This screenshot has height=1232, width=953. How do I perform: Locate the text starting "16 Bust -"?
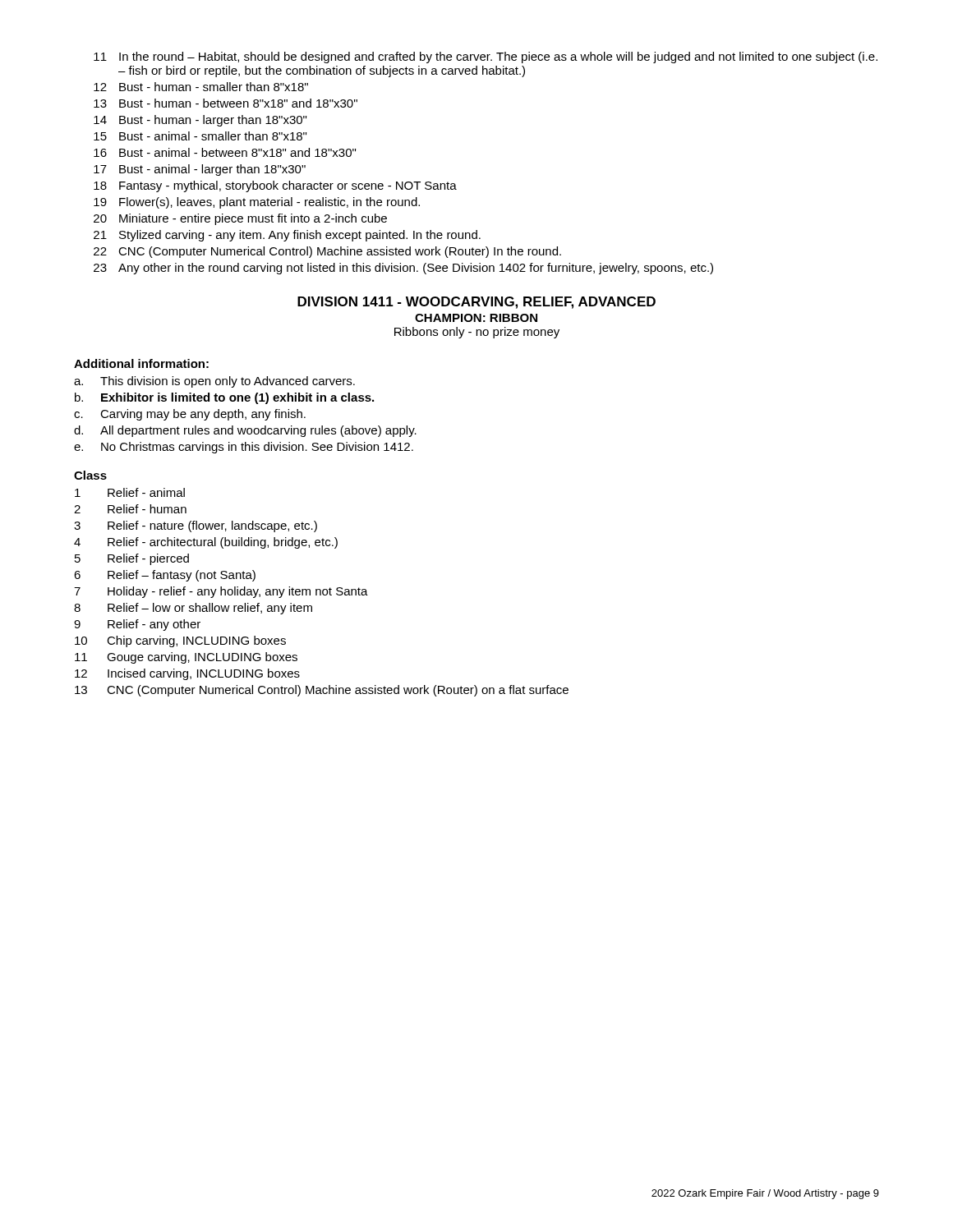[x=225, y=152]
